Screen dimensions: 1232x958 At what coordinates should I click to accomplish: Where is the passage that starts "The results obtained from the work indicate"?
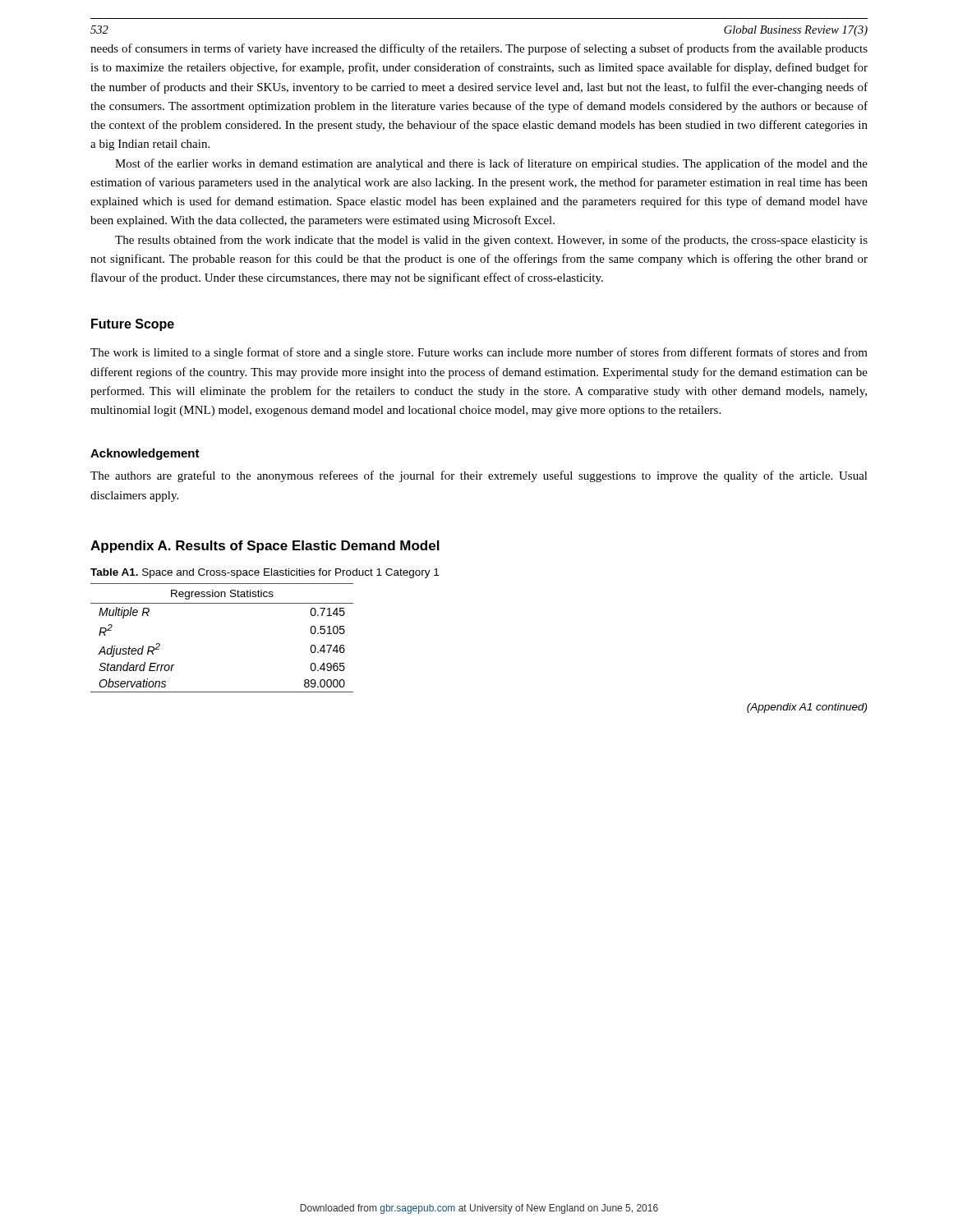(x=479, y=259)
